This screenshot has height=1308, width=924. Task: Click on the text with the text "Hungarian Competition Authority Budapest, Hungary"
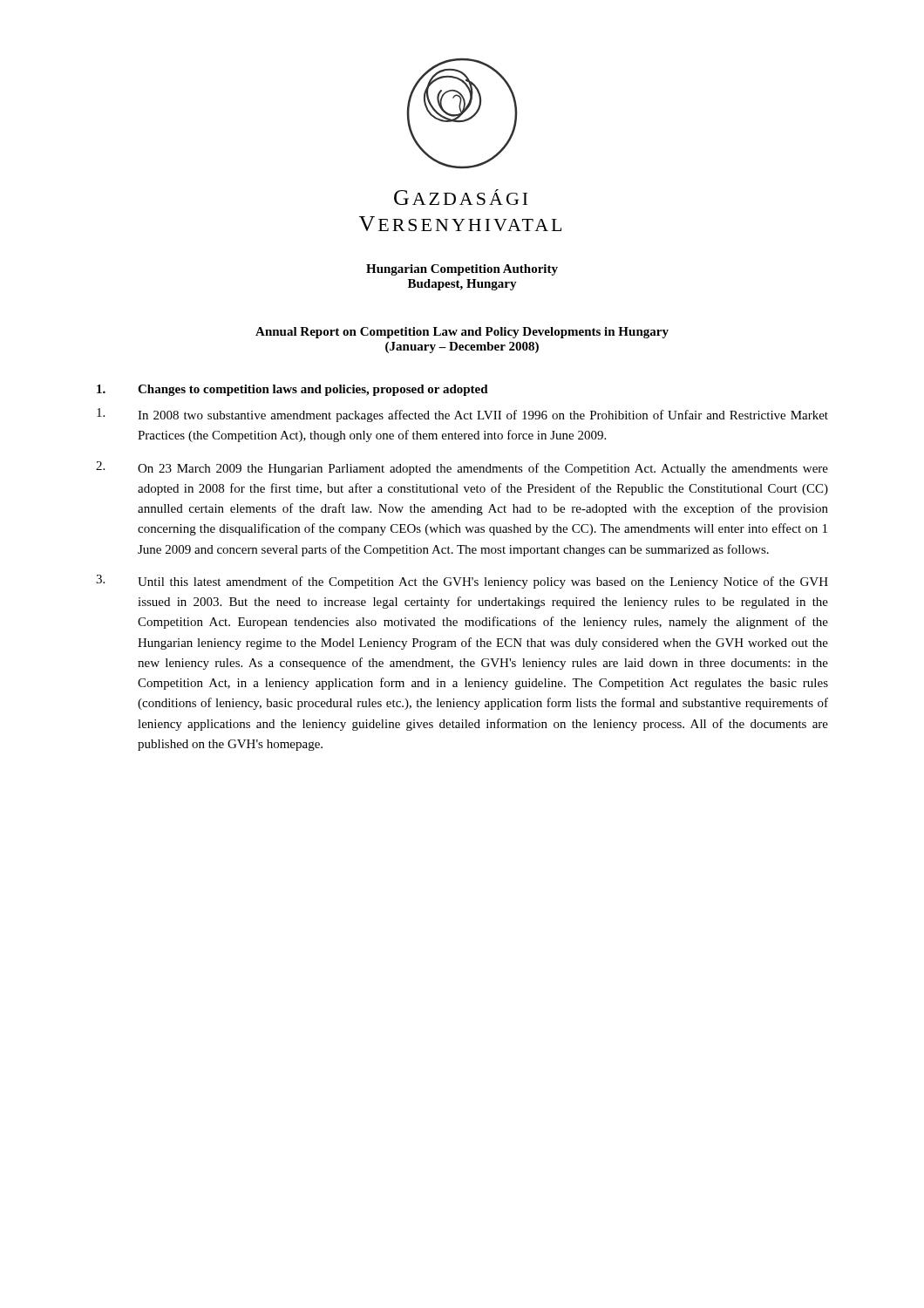coord(462,276)
